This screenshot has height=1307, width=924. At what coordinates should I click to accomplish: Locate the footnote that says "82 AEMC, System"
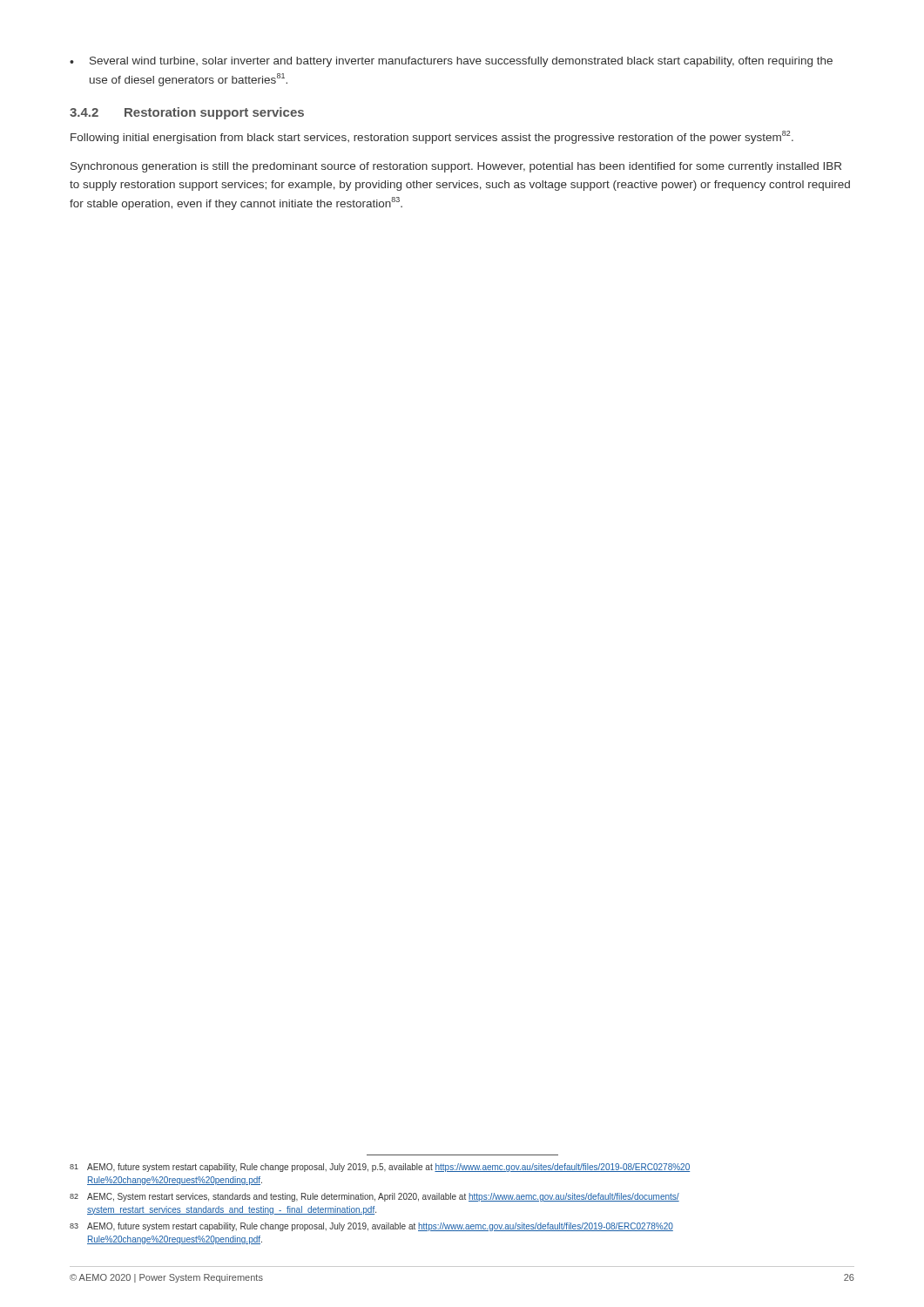click(462, 1204)
